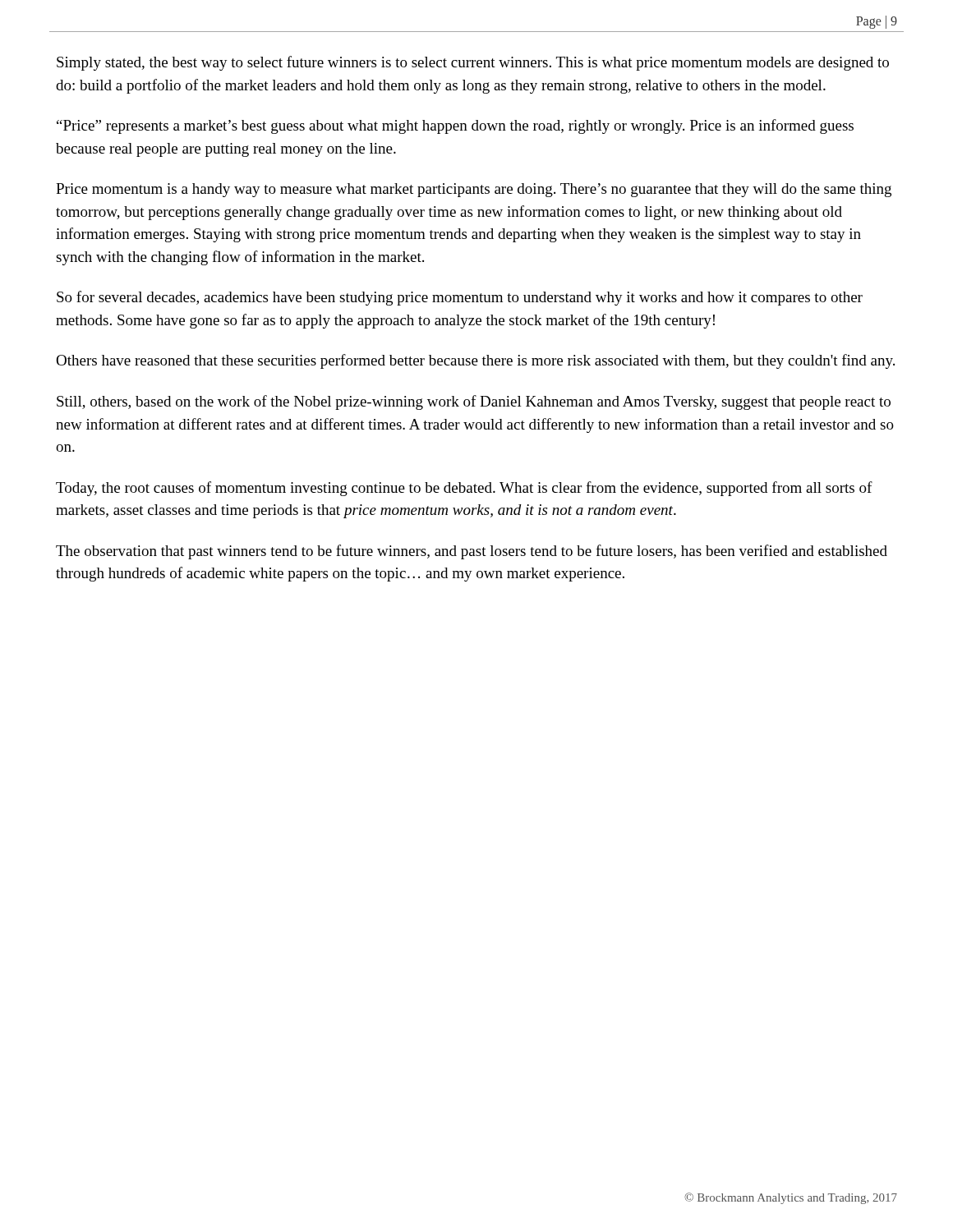The height and width of the screenshot is (1232, 953).
Task: Find the text block with the text "The observation that past winners tend to"
Action: (472, 562)
